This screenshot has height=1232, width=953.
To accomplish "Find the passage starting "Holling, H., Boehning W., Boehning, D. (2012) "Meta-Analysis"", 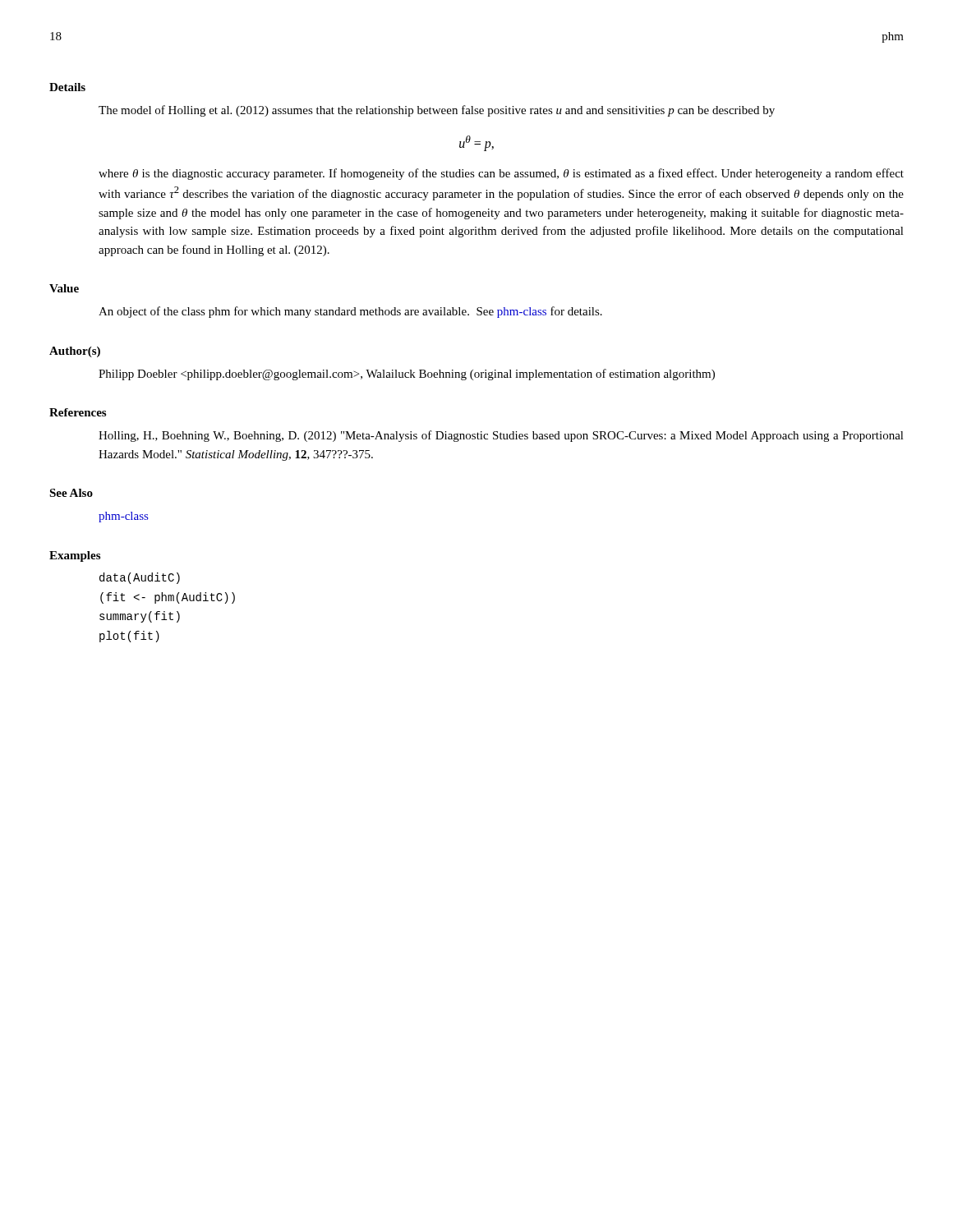I will click(501, 445).
